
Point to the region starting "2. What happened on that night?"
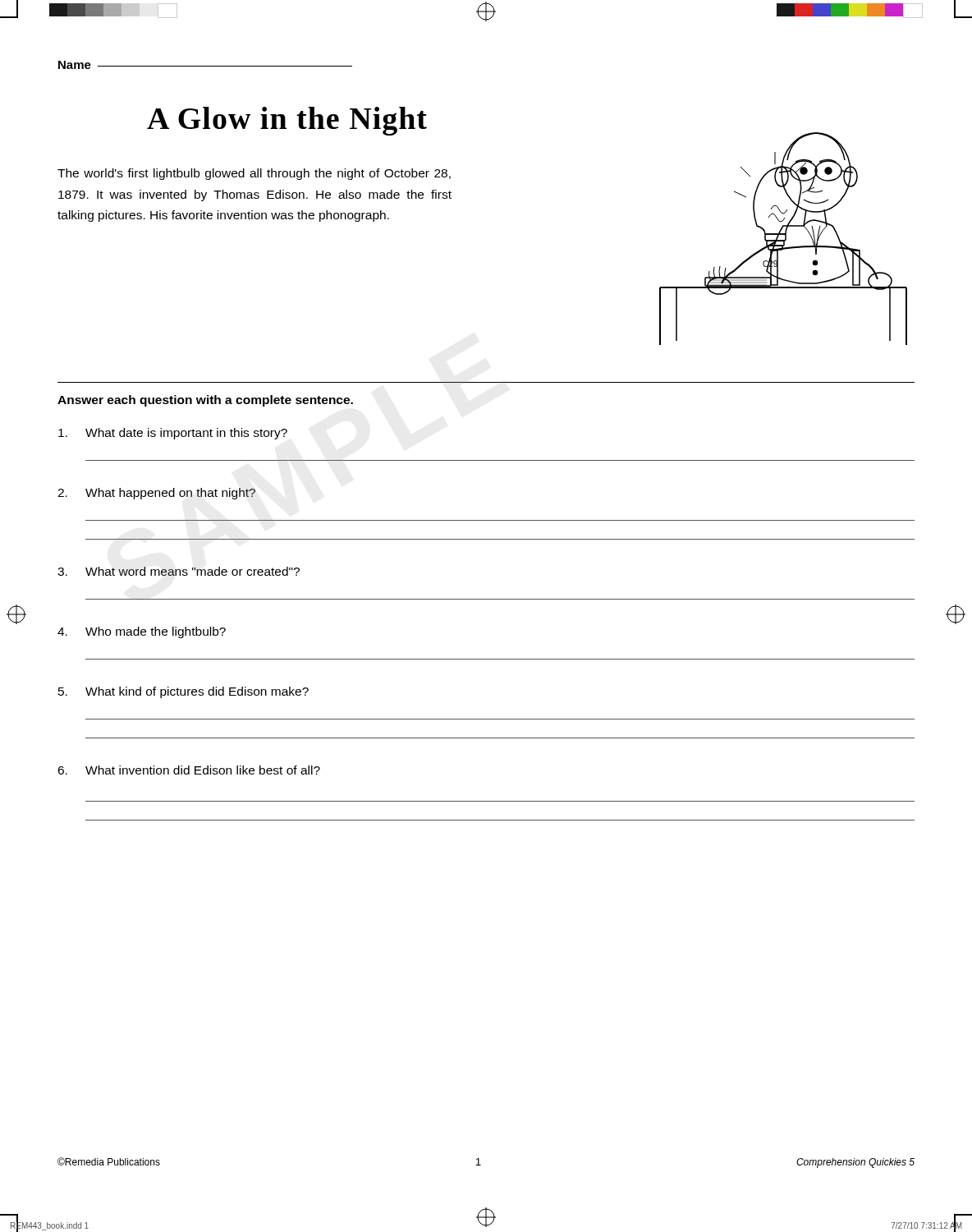[x=486, y=513]
